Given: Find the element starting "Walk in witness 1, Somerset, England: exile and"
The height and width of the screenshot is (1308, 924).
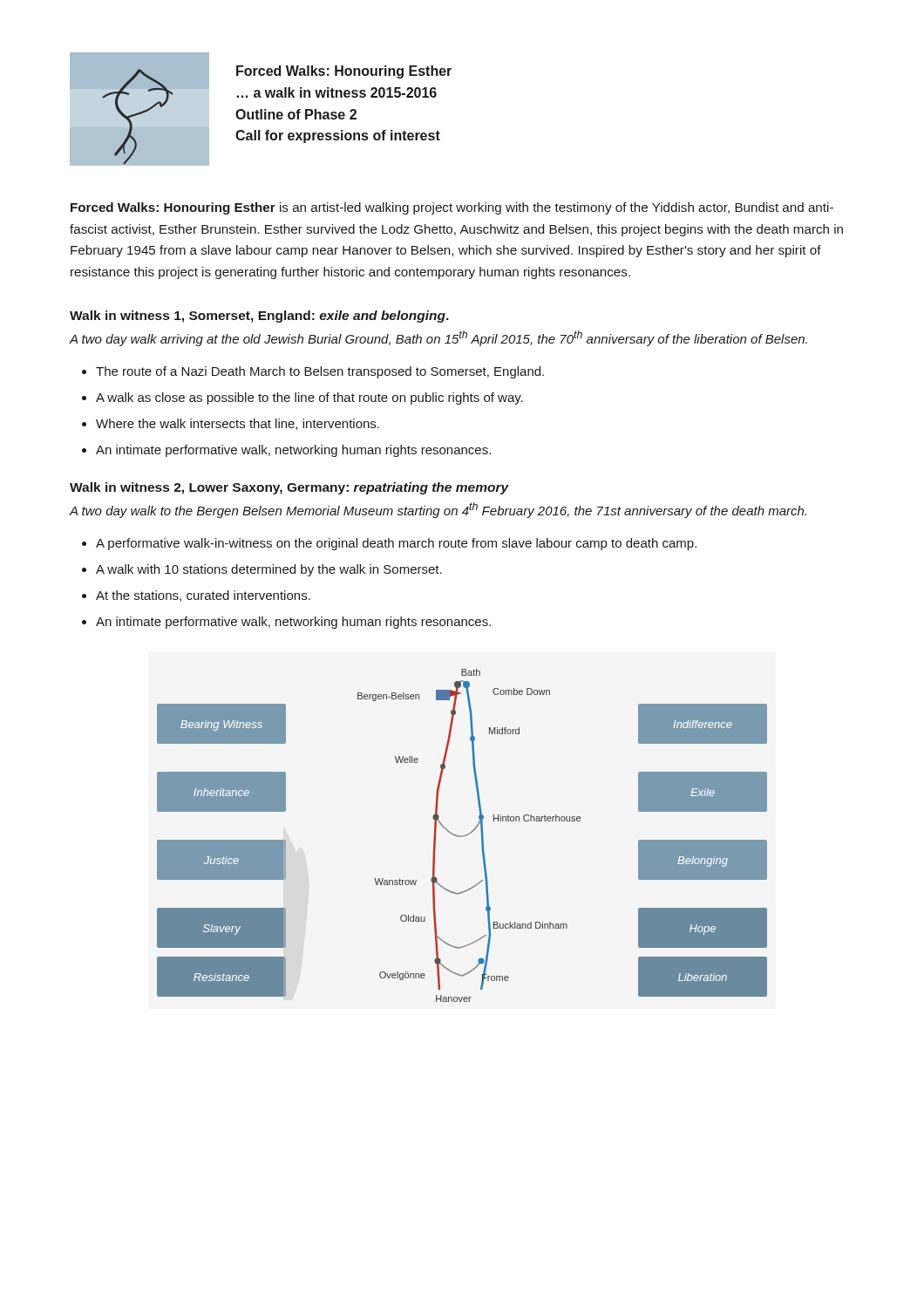Looking at the screenshot, I should 259,315.
